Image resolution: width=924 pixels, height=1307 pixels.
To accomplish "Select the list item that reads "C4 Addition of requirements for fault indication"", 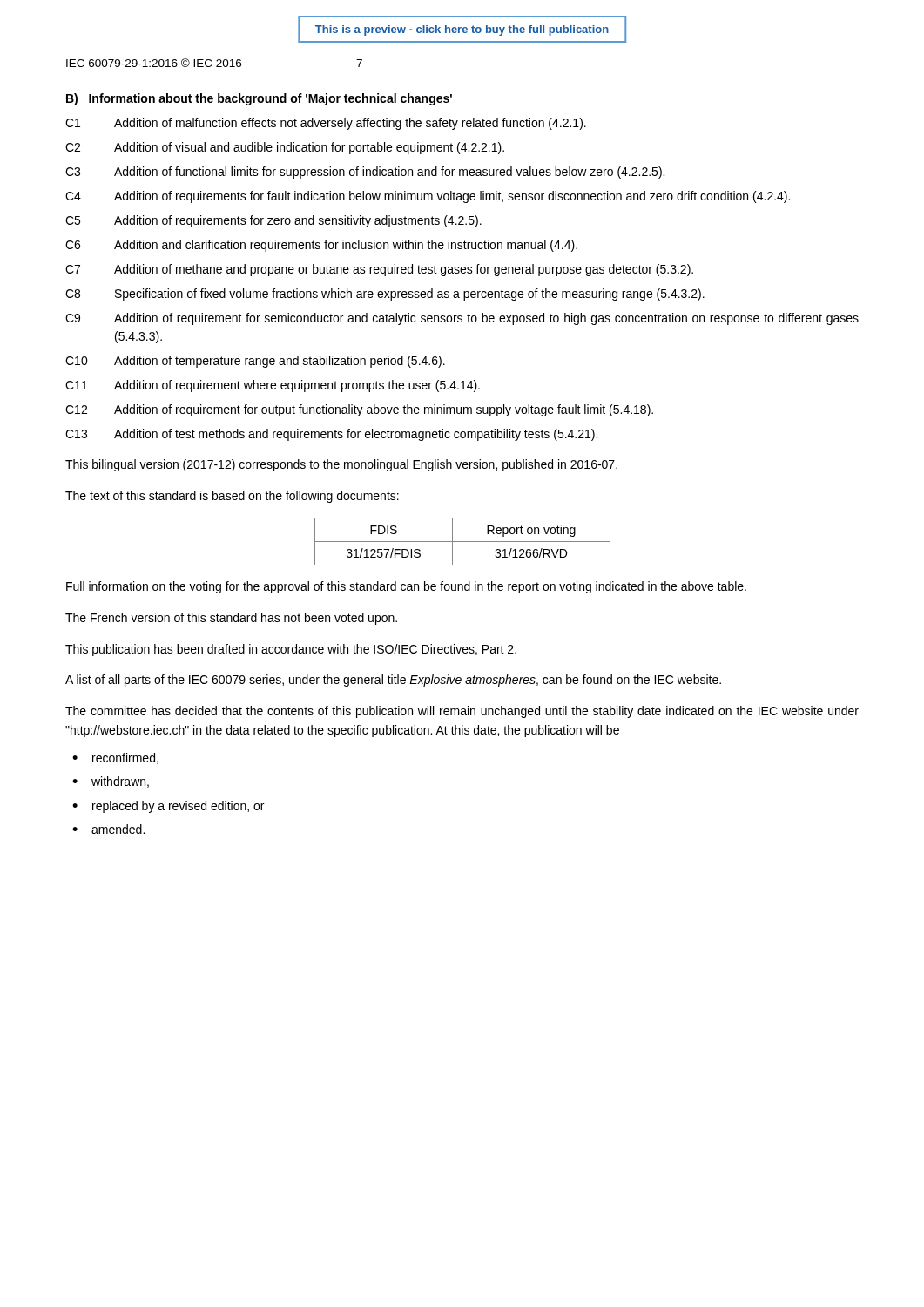I will 462,196.
